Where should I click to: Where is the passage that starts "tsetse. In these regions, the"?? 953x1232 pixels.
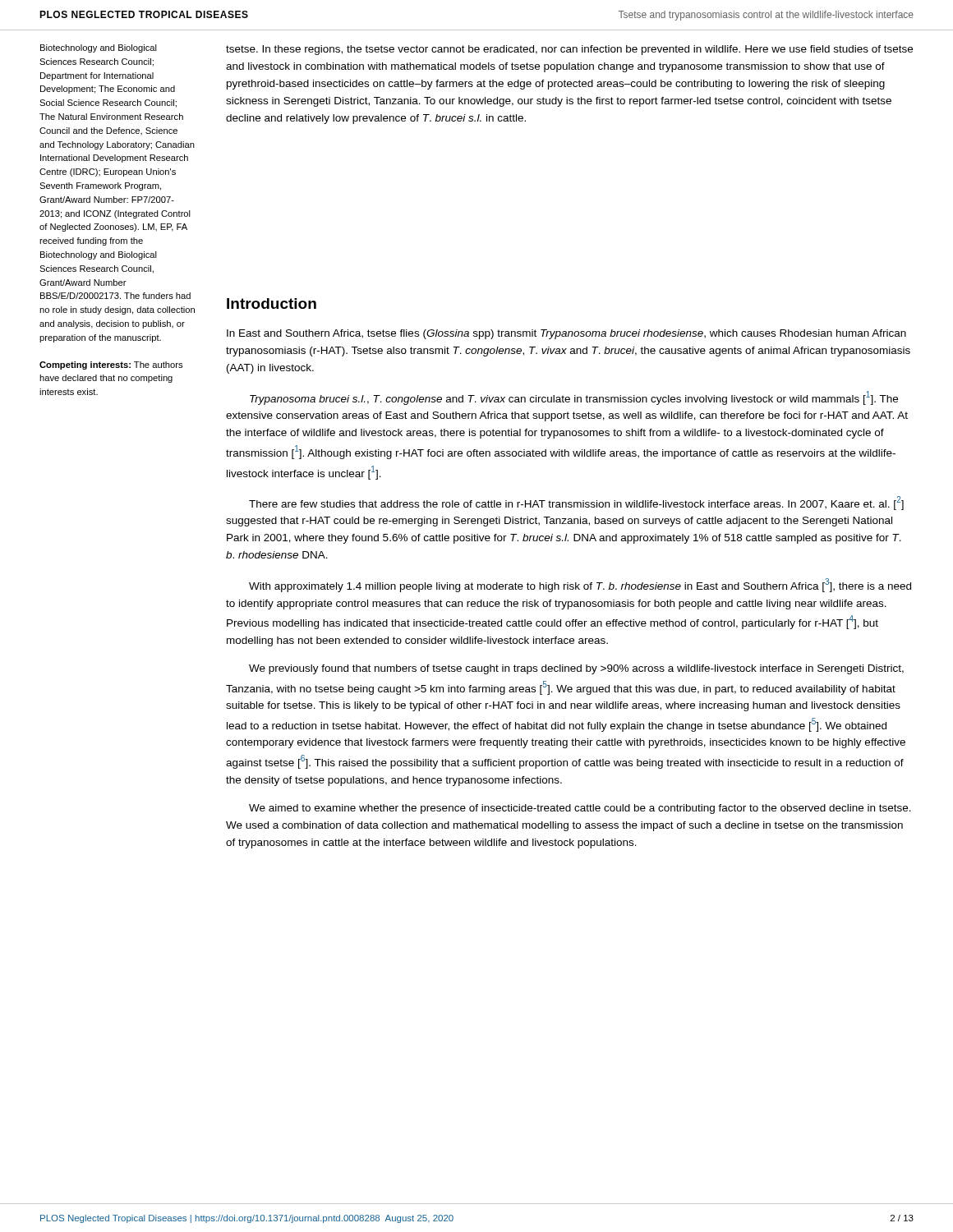pos(570,83)
